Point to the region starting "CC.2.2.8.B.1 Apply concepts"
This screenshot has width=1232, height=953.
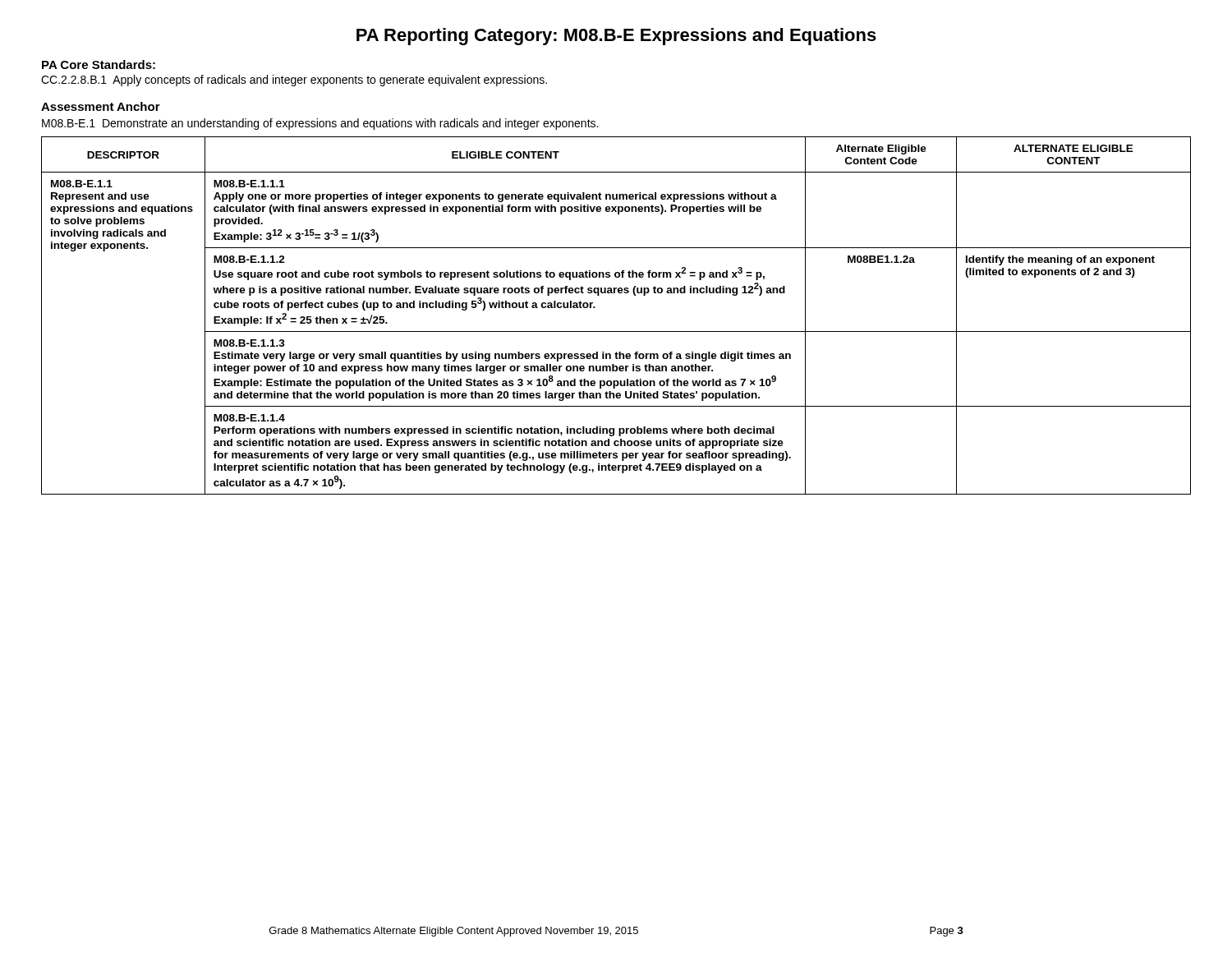tap(295, 80)
